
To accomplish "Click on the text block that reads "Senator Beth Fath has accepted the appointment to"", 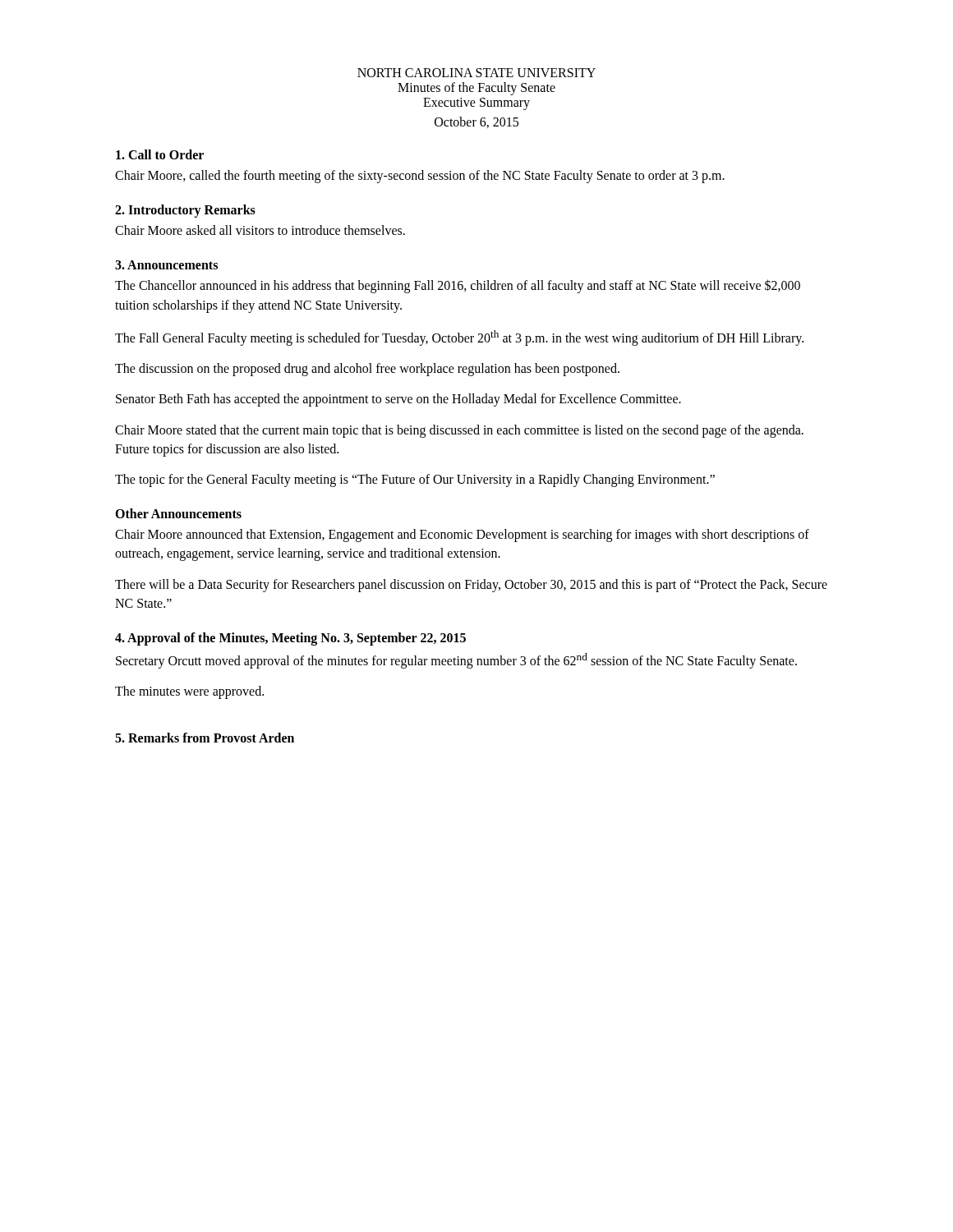I will 398,399.
